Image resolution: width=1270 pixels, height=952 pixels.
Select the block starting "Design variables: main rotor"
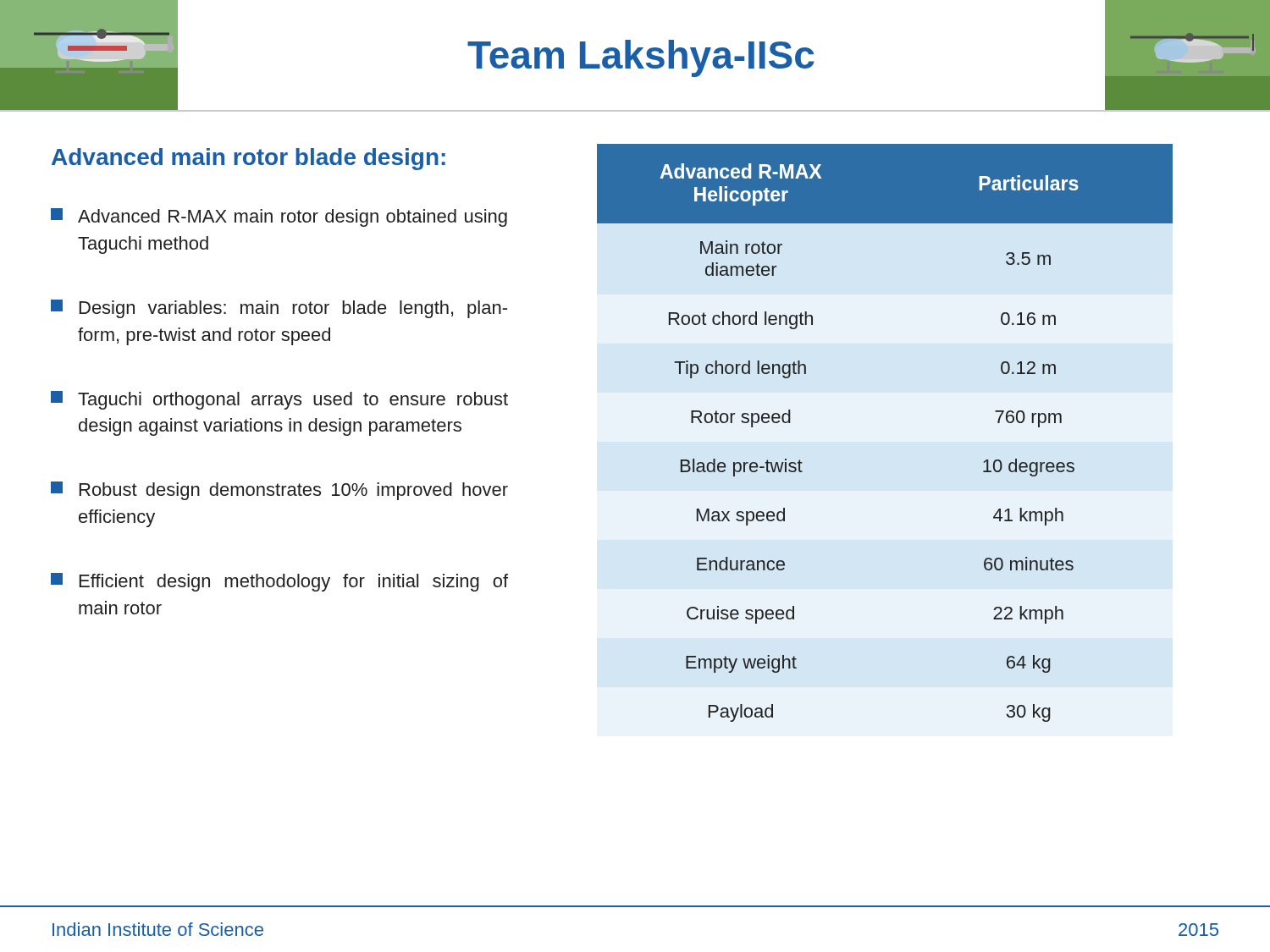(279, 321)
